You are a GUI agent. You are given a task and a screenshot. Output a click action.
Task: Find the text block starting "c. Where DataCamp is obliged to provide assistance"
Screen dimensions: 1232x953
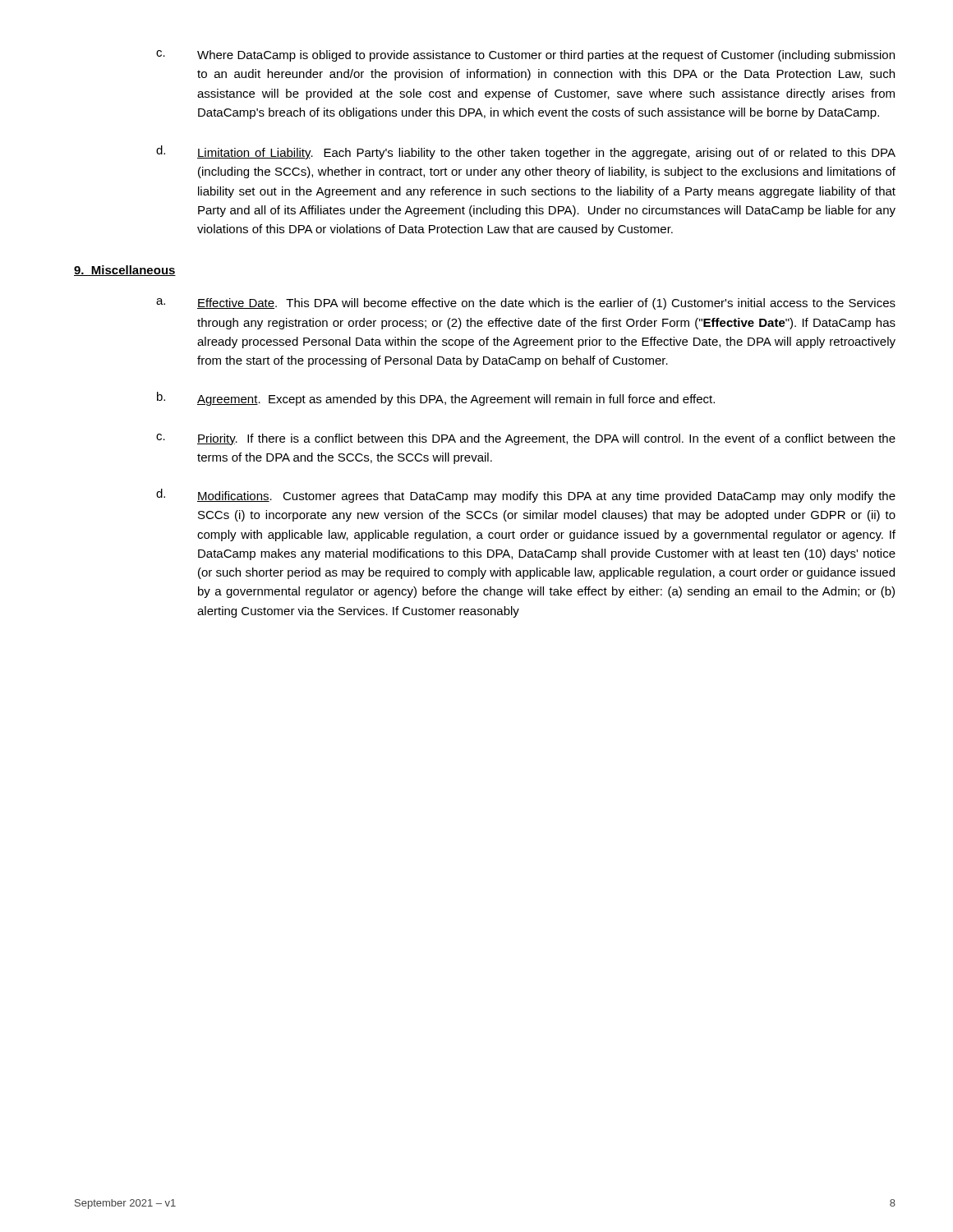pyautogui.click(x=526, y=83)
